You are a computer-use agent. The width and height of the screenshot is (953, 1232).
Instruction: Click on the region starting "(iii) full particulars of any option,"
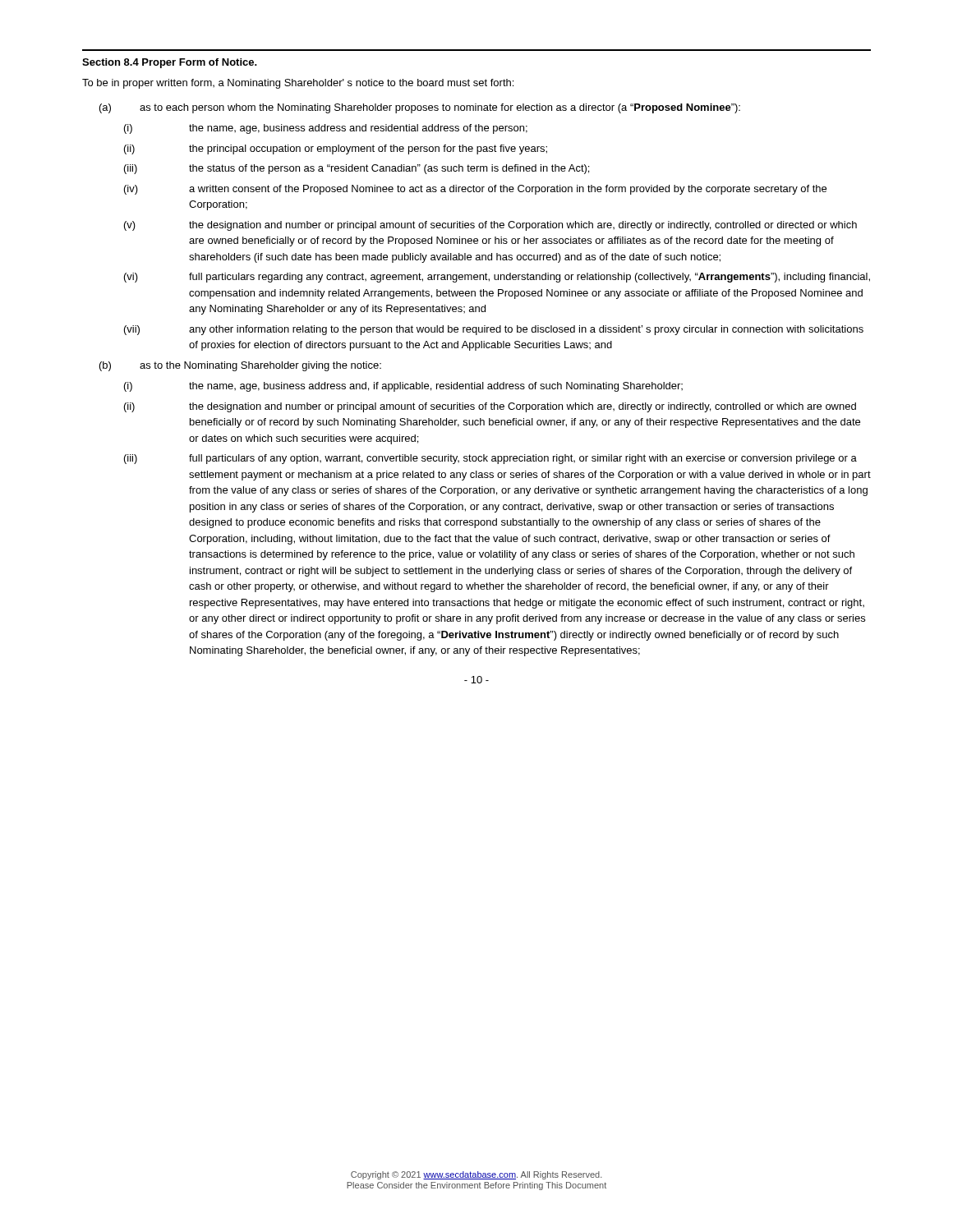476,554
